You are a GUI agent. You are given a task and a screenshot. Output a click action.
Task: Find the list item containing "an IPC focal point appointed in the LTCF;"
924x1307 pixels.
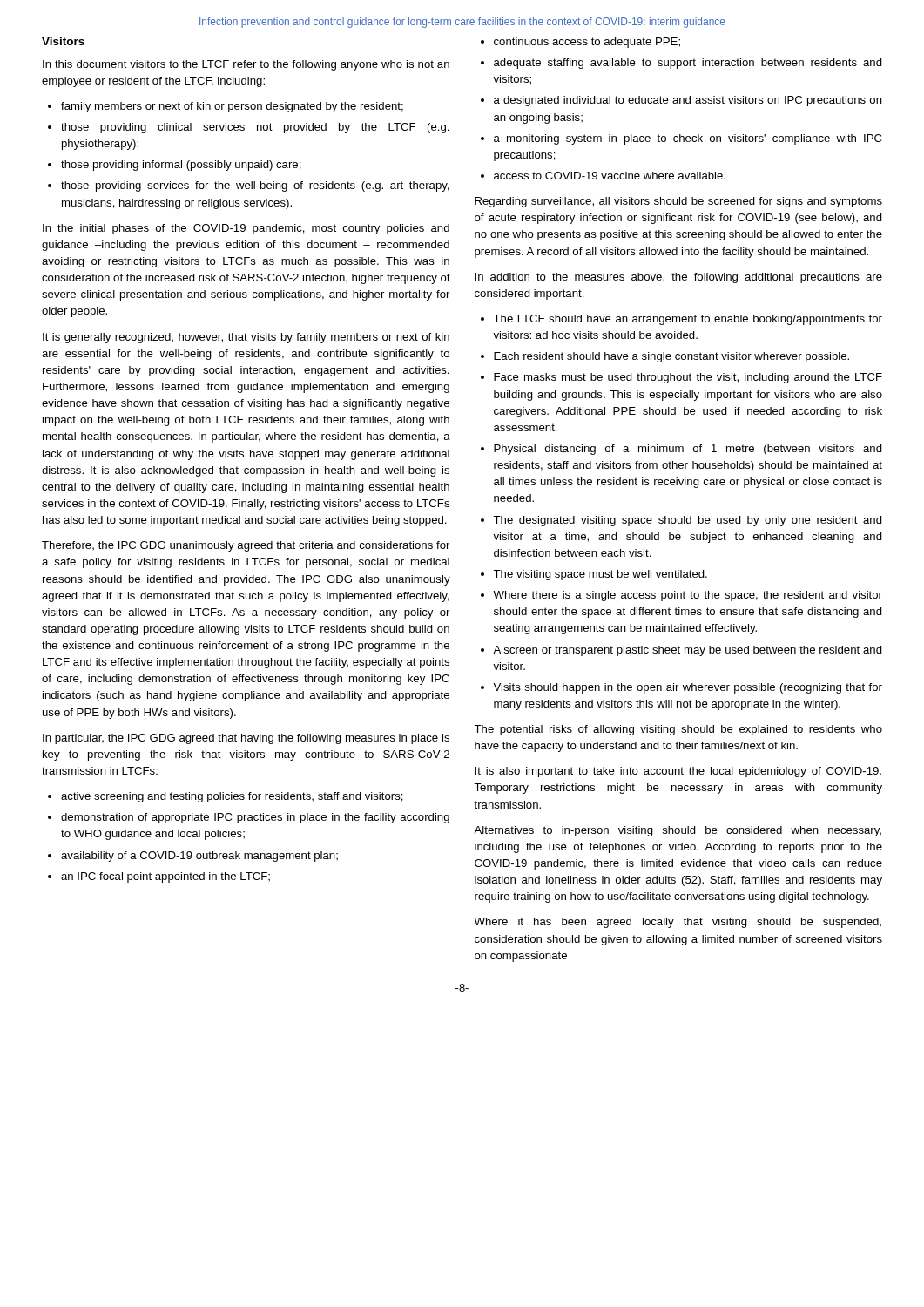(x=166, y=876)
